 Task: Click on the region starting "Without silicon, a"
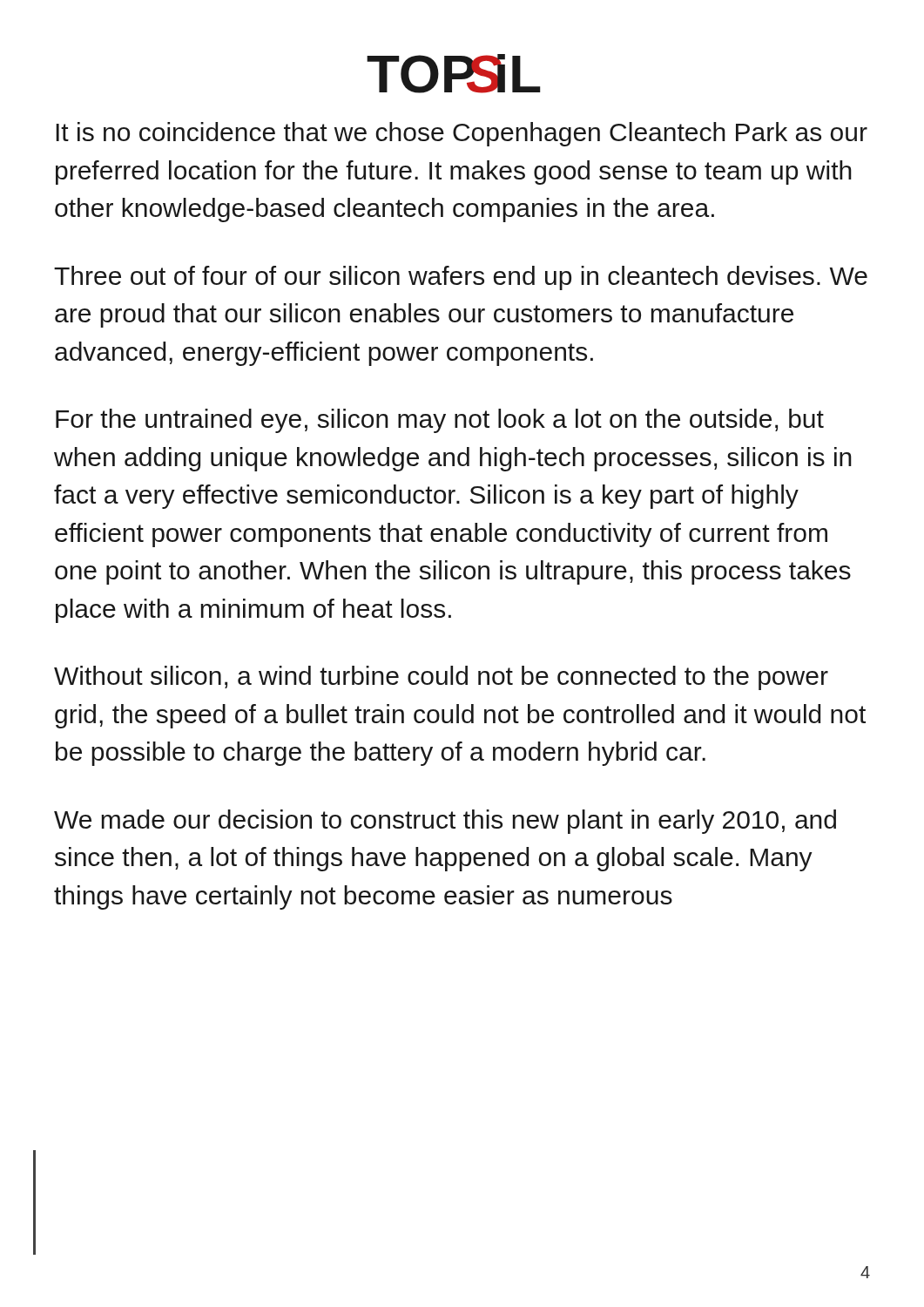[460, 714]
